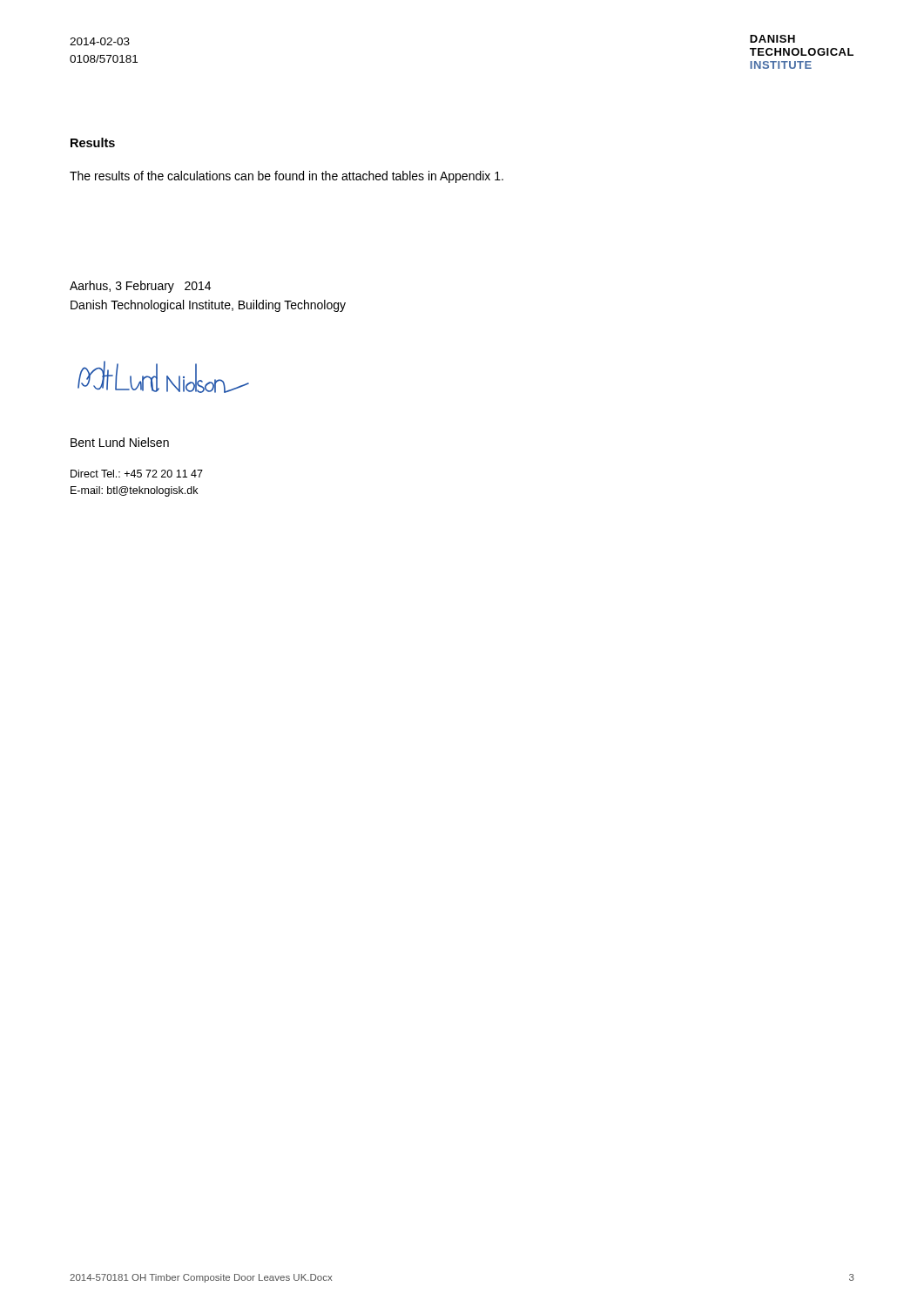
Task: Find the block on this page that starts "The results of the"
Action: tap(287, 176)
